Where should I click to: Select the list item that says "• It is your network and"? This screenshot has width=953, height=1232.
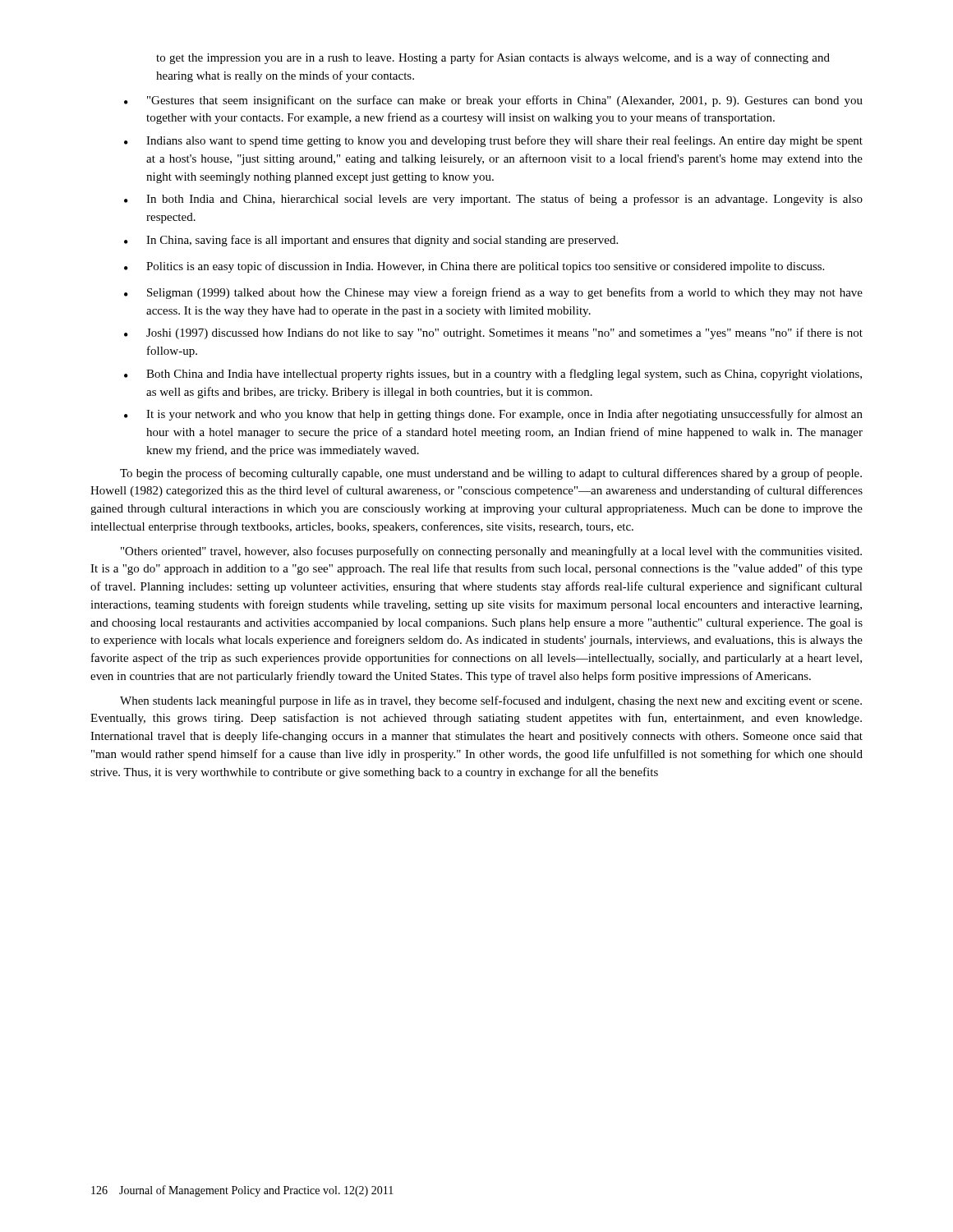493,433
